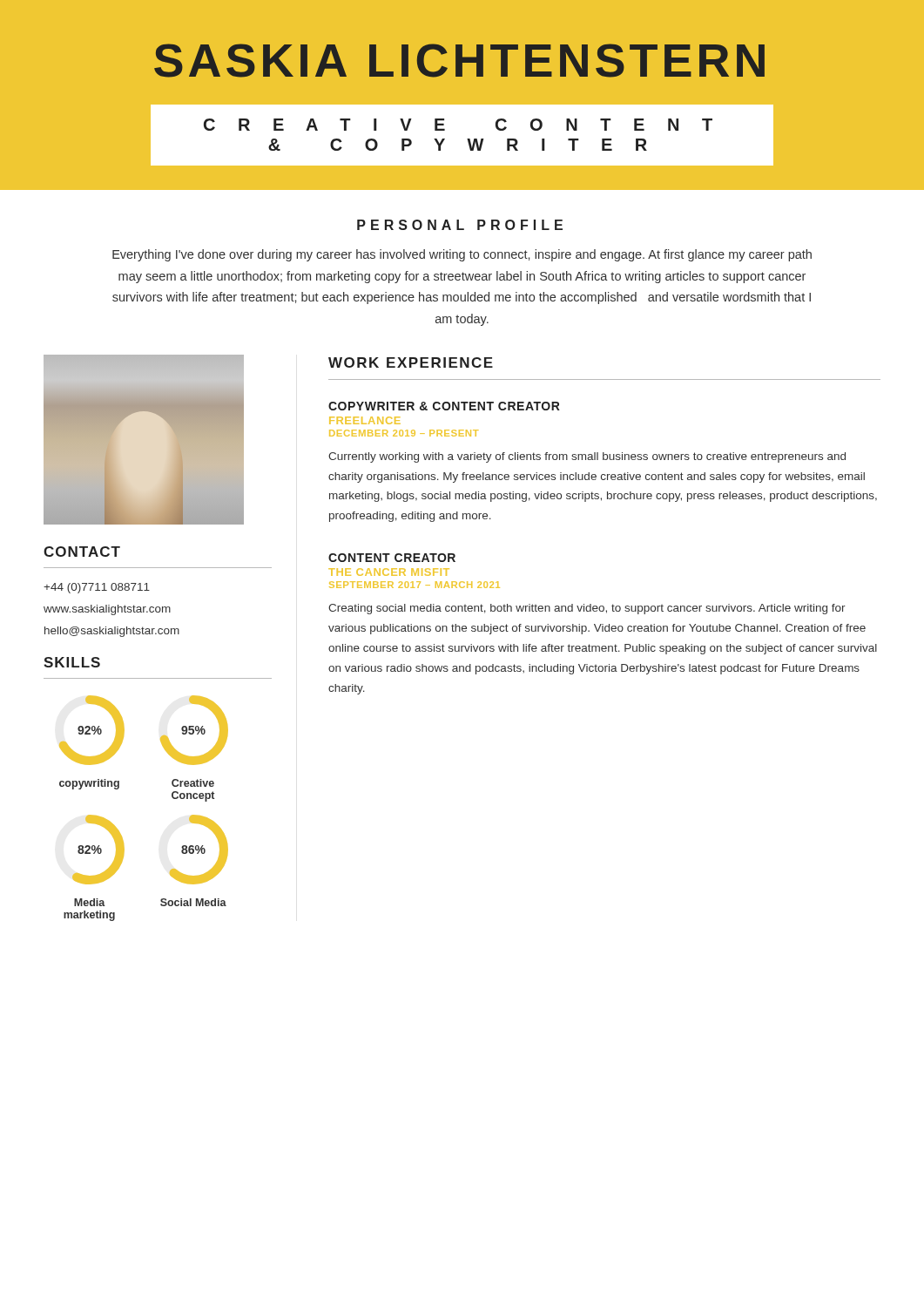Find the text block starting "+44 (0)7711 088711"
This screenshot has width=924, height=1307.
coord(97,586)
